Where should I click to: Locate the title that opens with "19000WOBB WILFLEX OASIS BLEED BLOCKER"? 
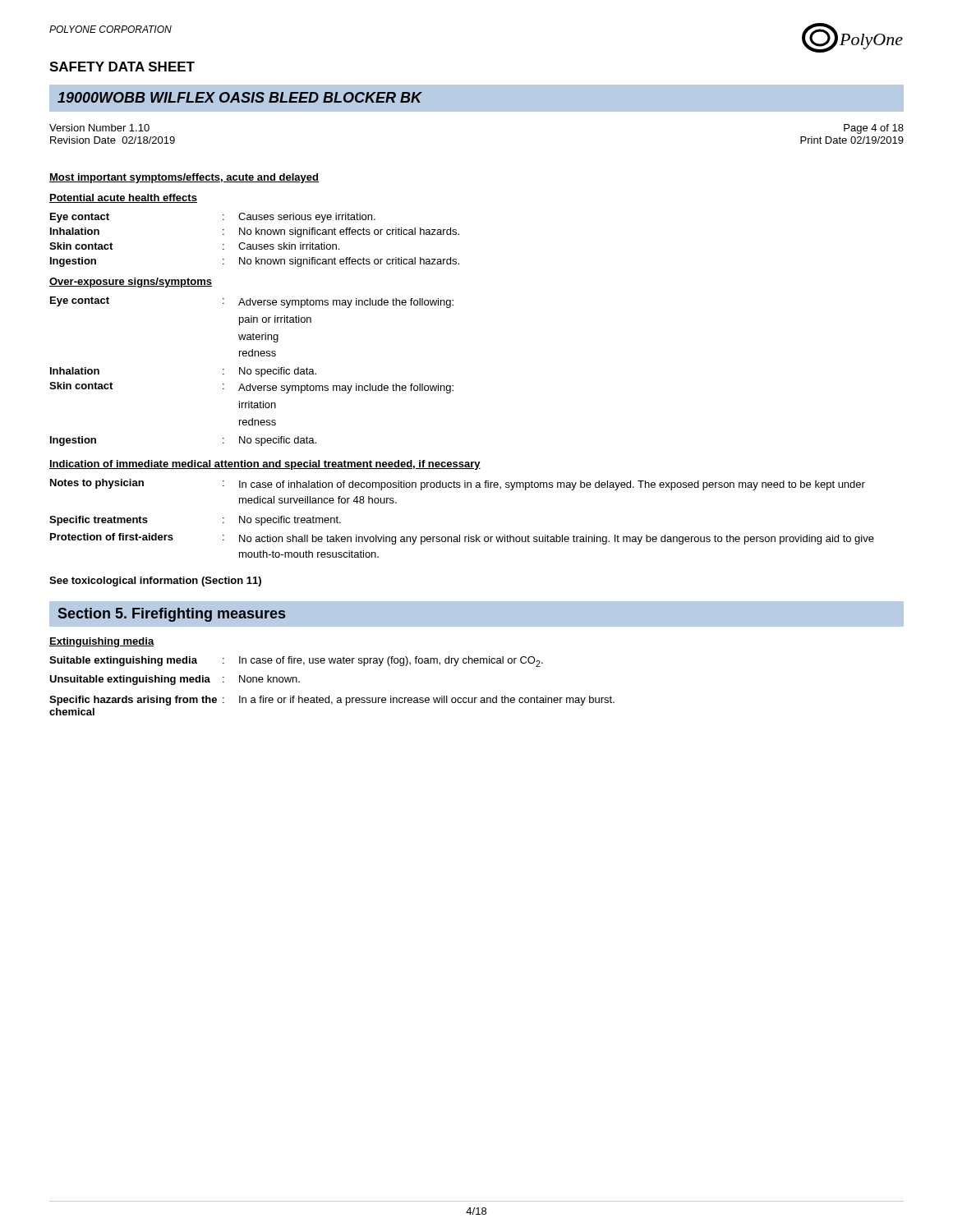tap(239, 98)
